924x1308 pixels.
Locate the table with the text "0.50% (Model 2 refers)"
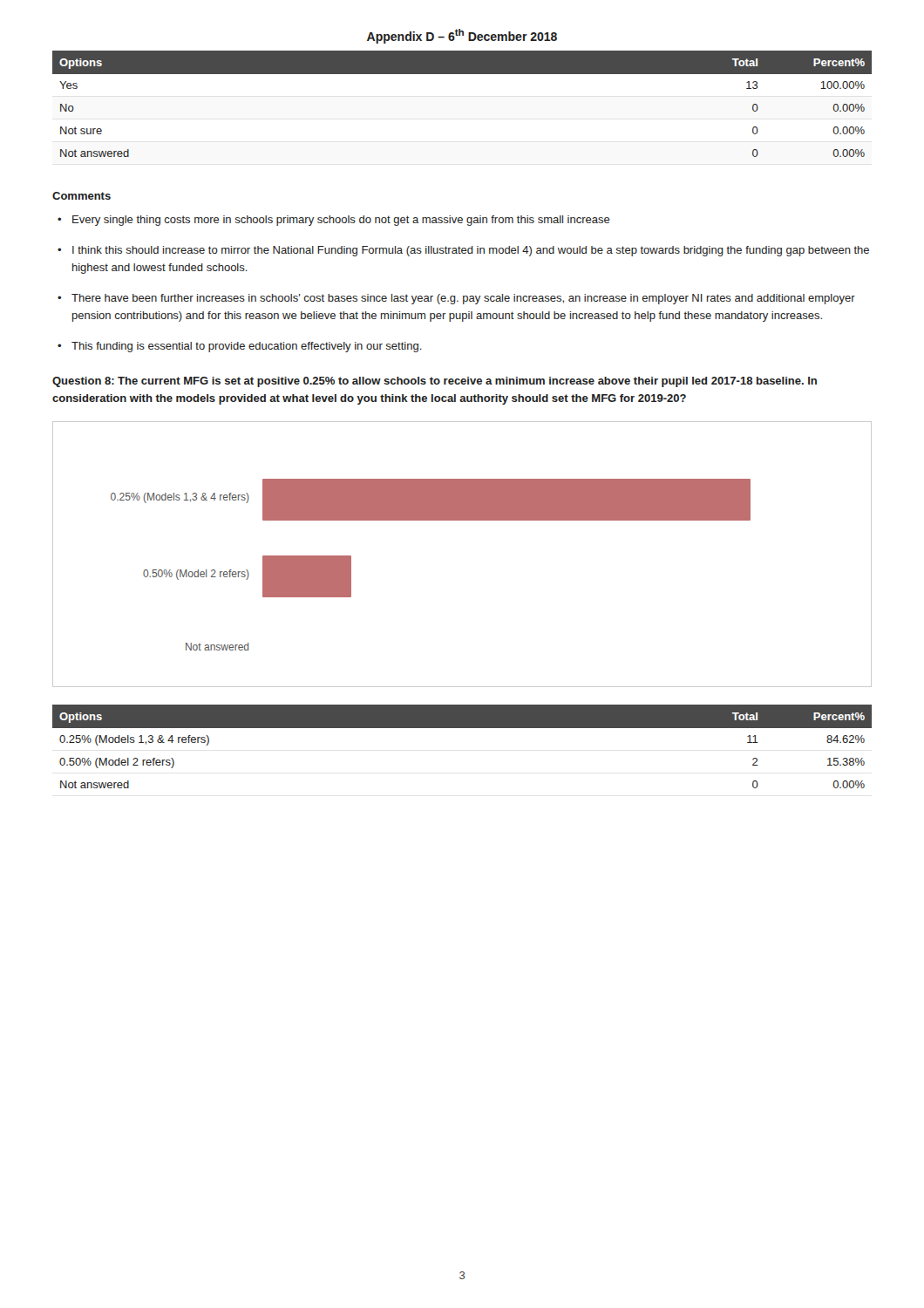tap(462, 750)
